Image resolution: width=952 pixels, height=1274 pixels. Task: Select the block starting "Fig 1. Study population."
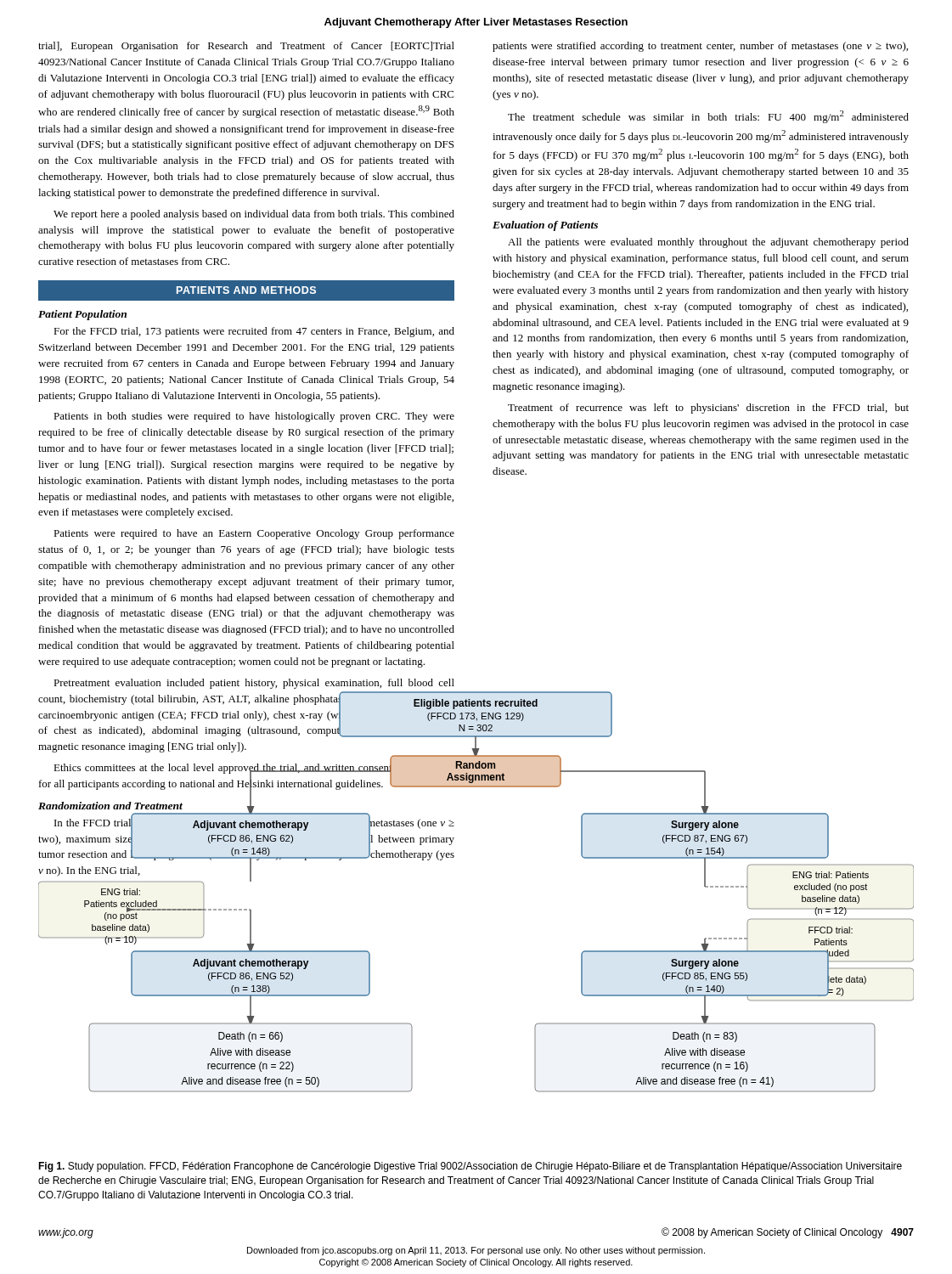tap(470, 1180)
